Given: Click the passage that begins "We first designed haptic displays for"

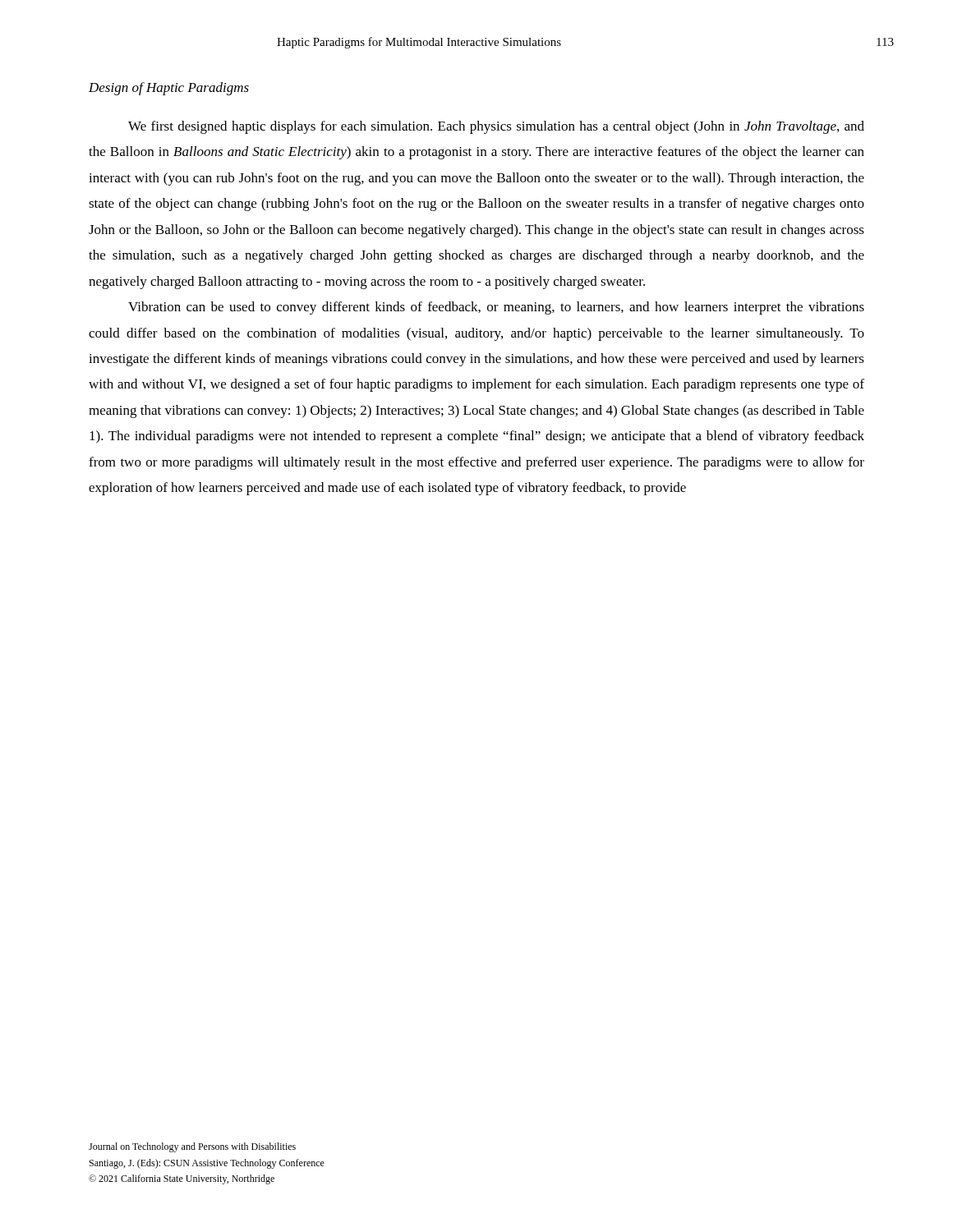Looking at the screenshot, I should coord(476,307).
